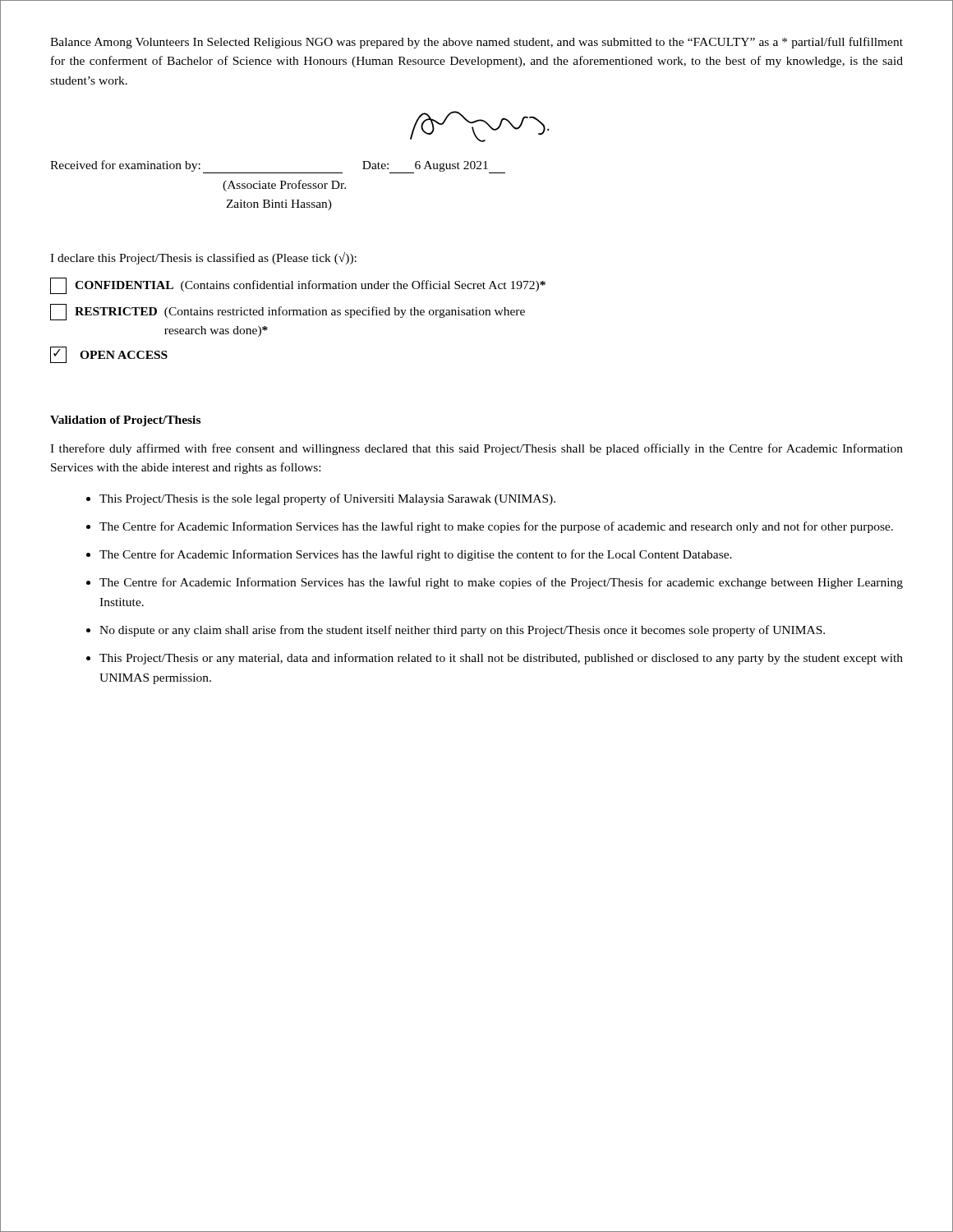Click the illustration
Image resolution: width=953 pixels, height=1232 pixels.
[476, 126]
